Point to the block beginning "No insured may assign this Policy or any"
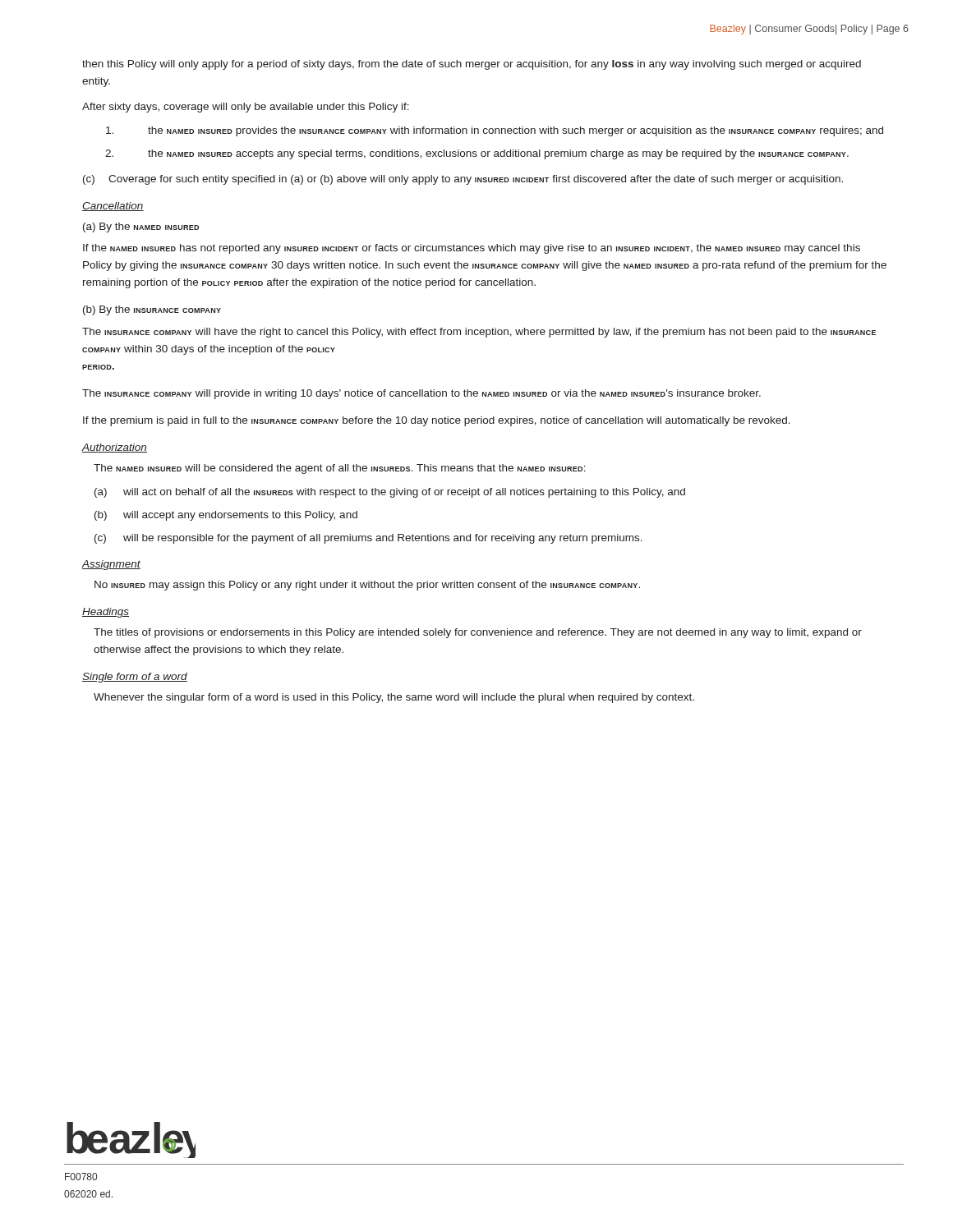This screenshot has width=953, height=1232. (367, 585)
